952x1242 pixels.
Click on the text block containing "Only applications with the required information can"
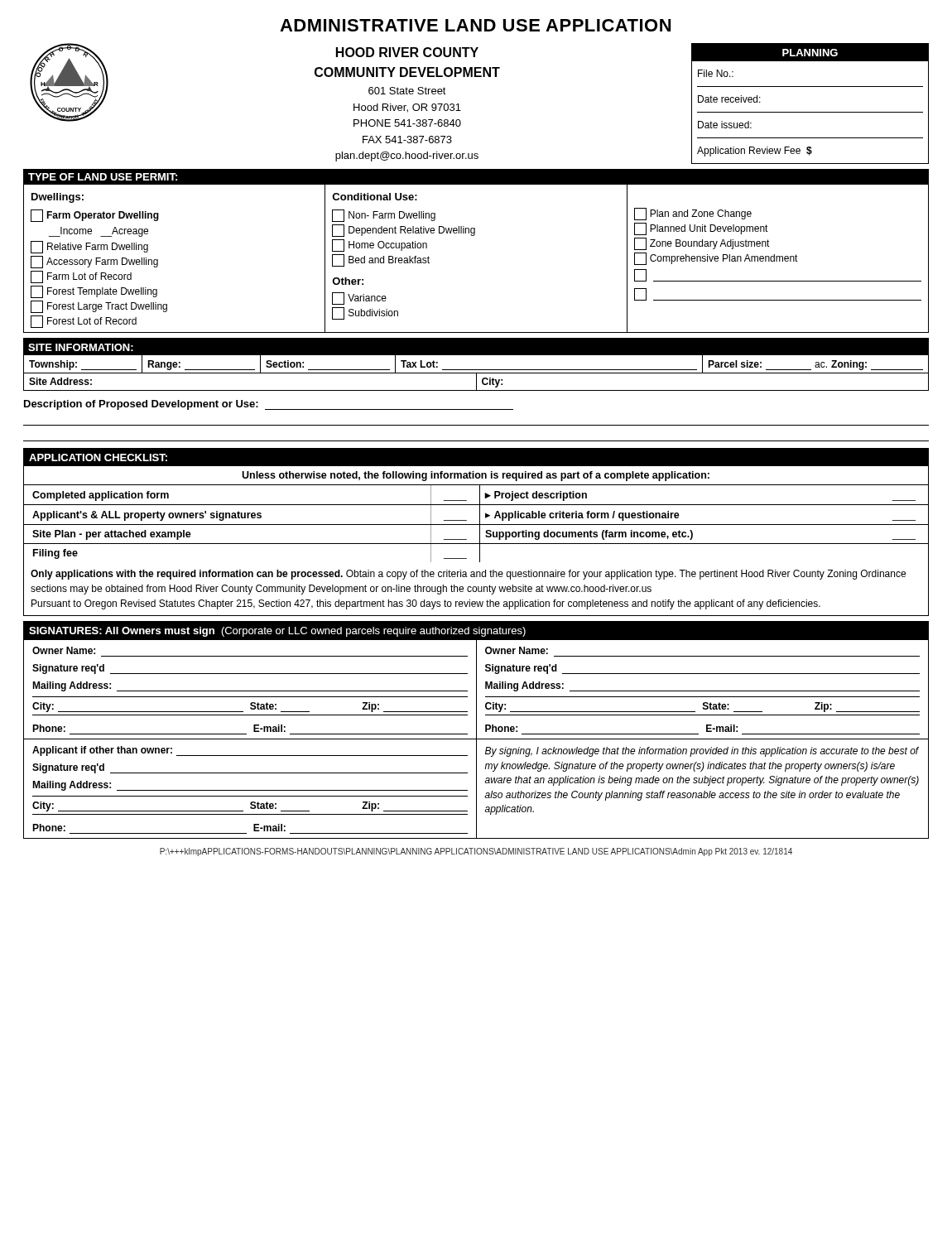pyautogui.click(x=468, y=589)
